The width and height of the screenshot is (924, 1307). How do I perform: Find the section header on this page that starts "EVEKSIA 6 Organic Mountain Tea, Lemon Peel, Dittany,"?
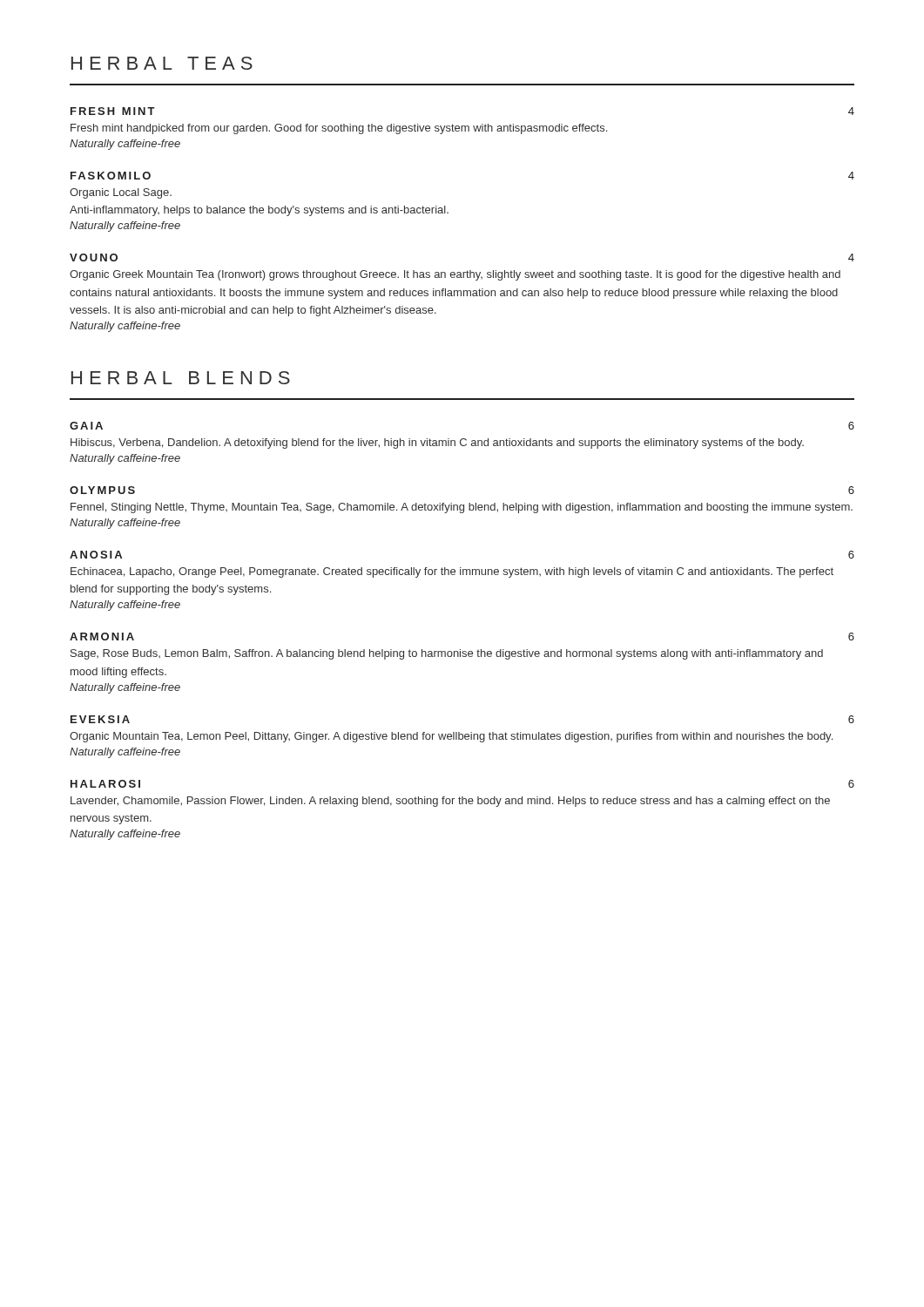[x=462, y=735]
